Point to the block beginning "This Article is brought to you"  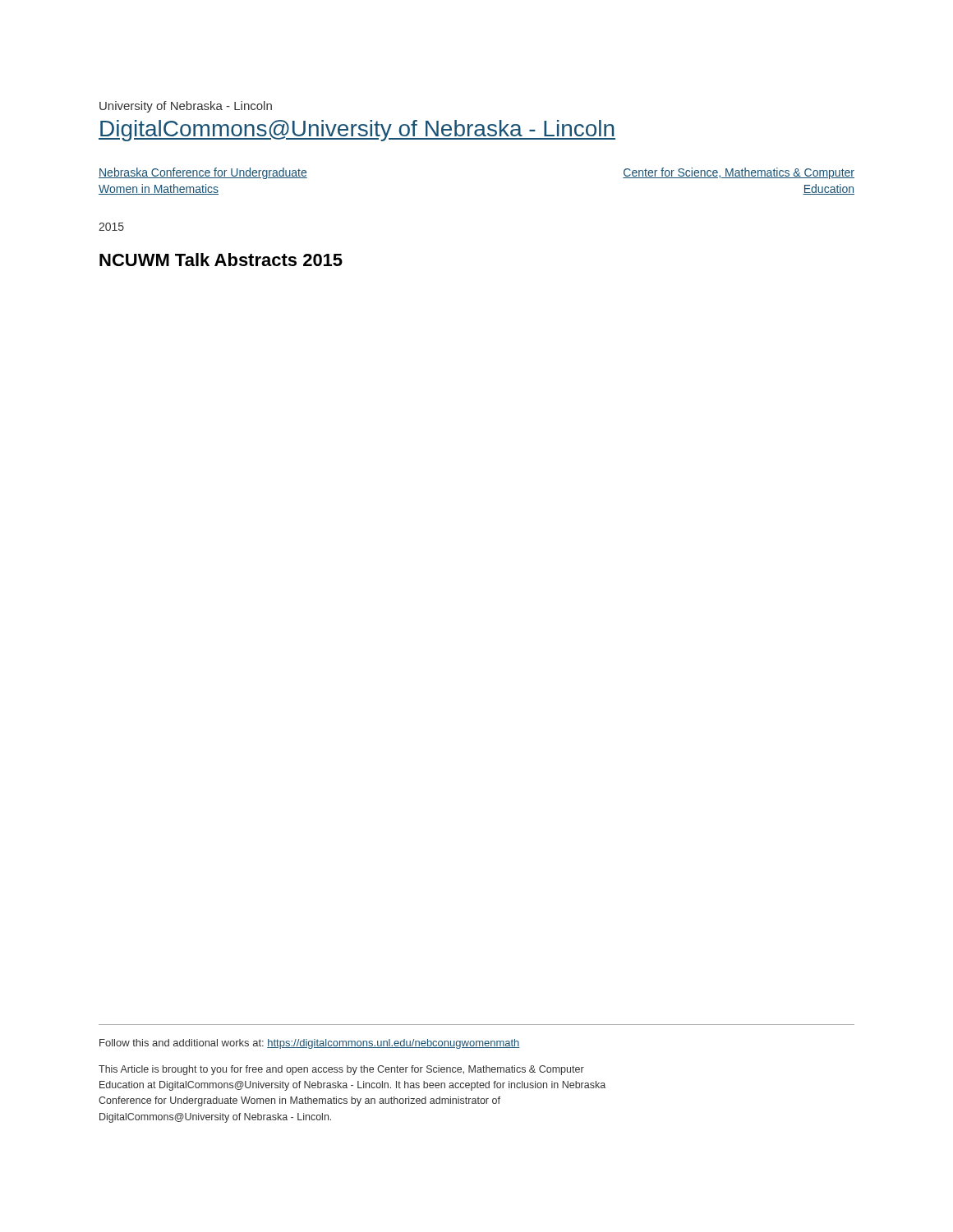point(352,1093)
